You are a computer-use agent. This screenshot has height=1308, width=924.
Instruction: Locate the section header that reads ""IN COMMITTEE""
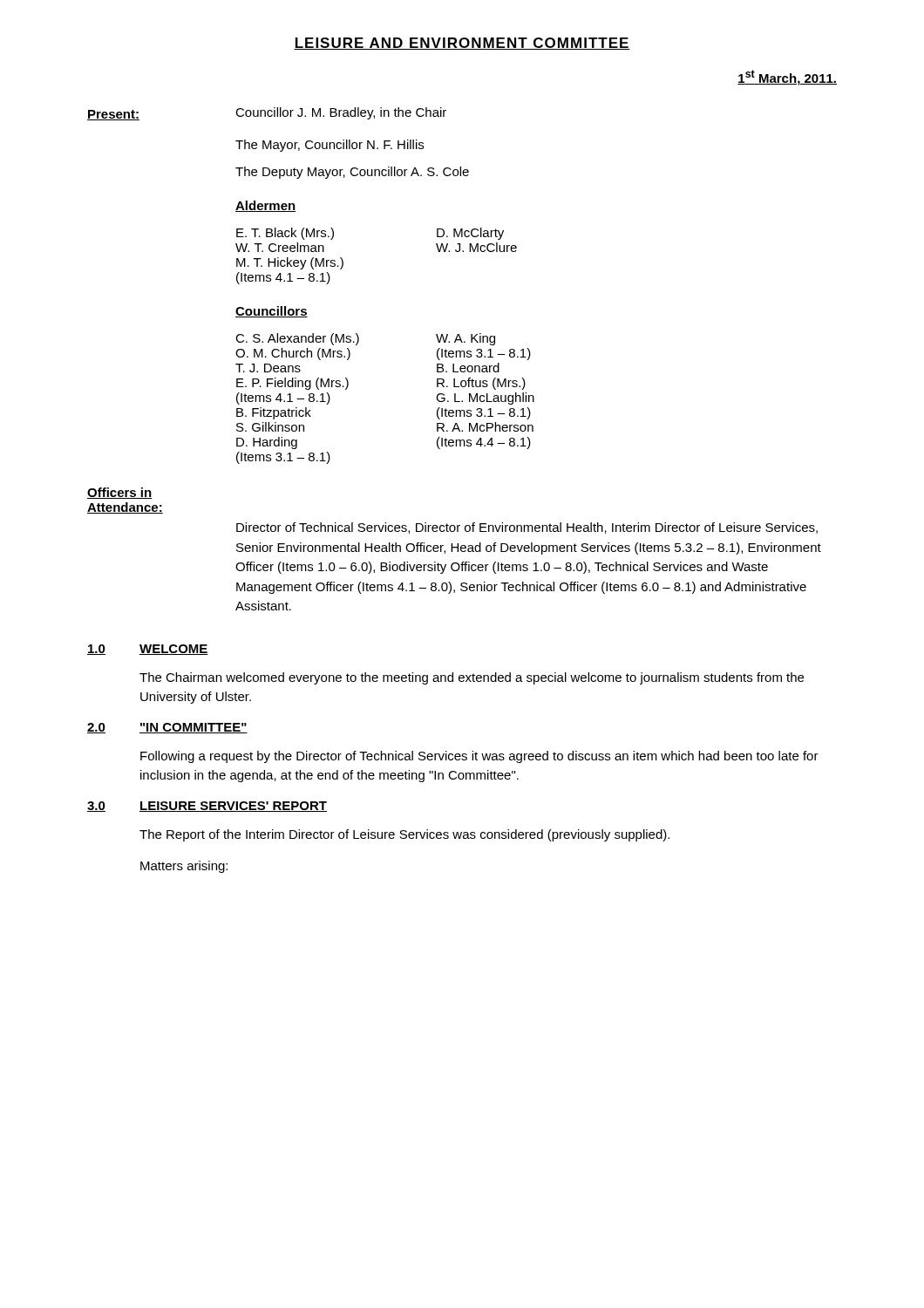click(193, 726)
